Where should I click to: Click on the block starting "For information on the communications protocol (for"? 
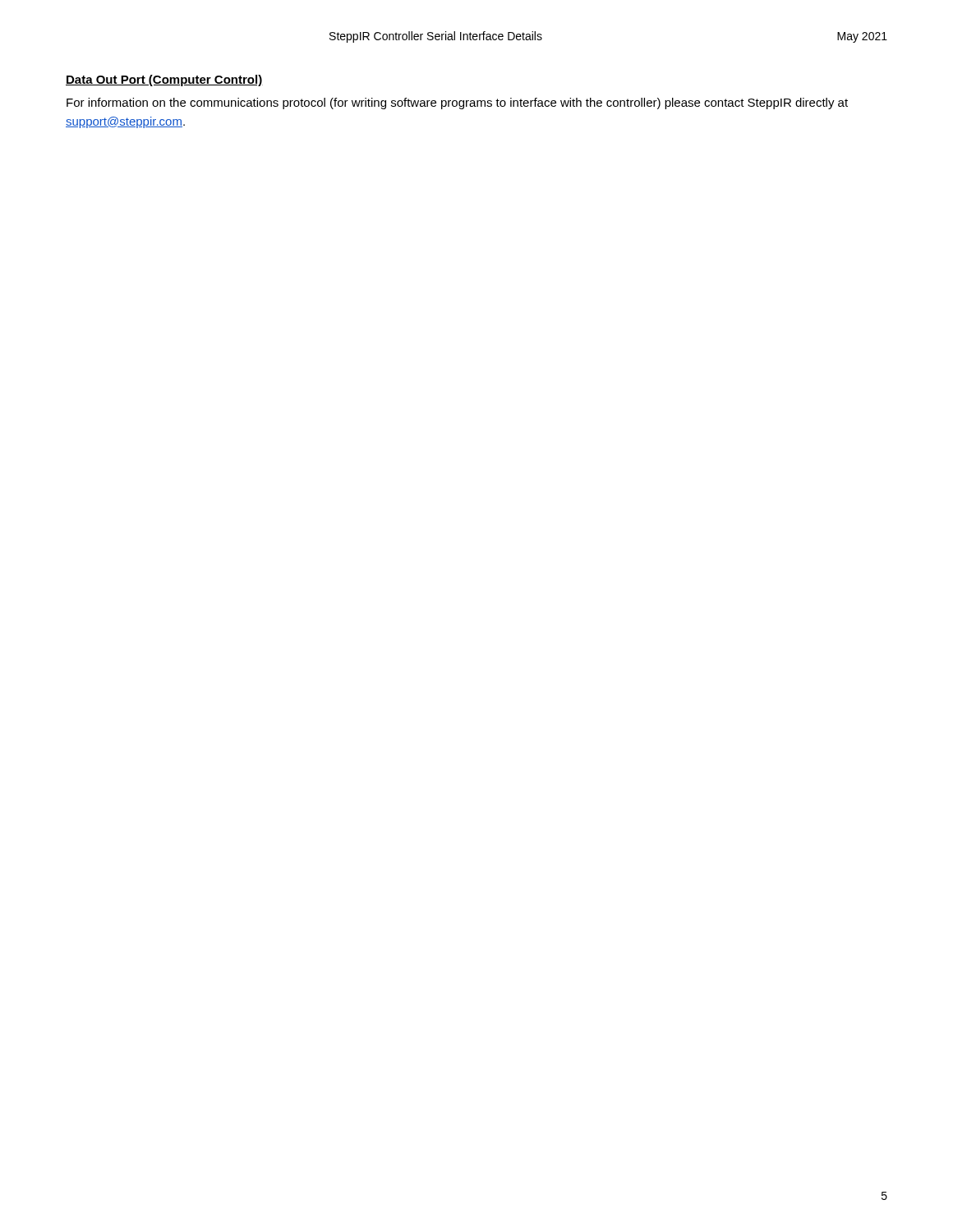pos(457,111)
